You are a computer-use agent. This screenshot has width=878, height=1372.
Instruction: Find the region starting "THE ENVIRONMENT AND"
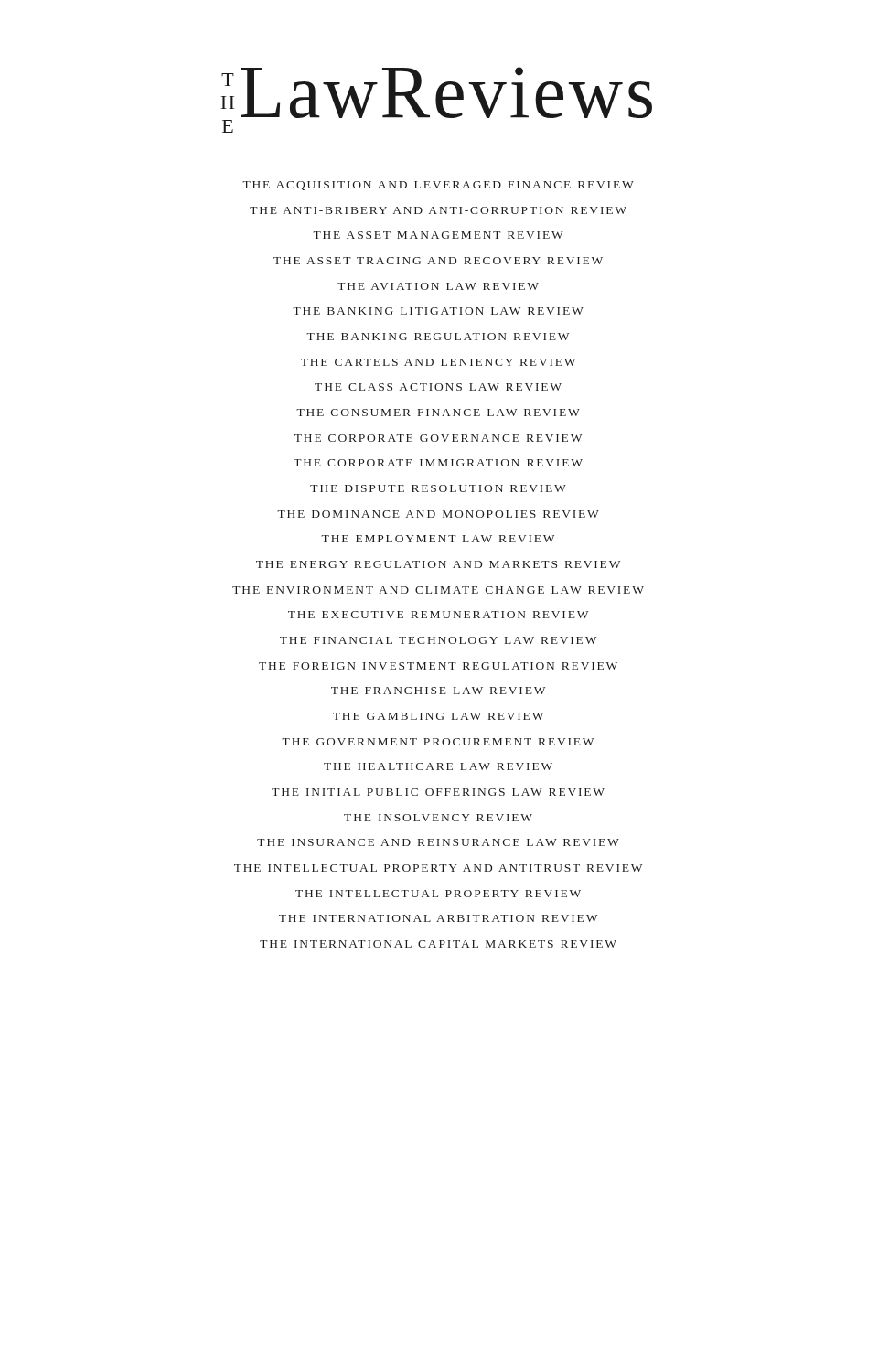coord(439,589)
